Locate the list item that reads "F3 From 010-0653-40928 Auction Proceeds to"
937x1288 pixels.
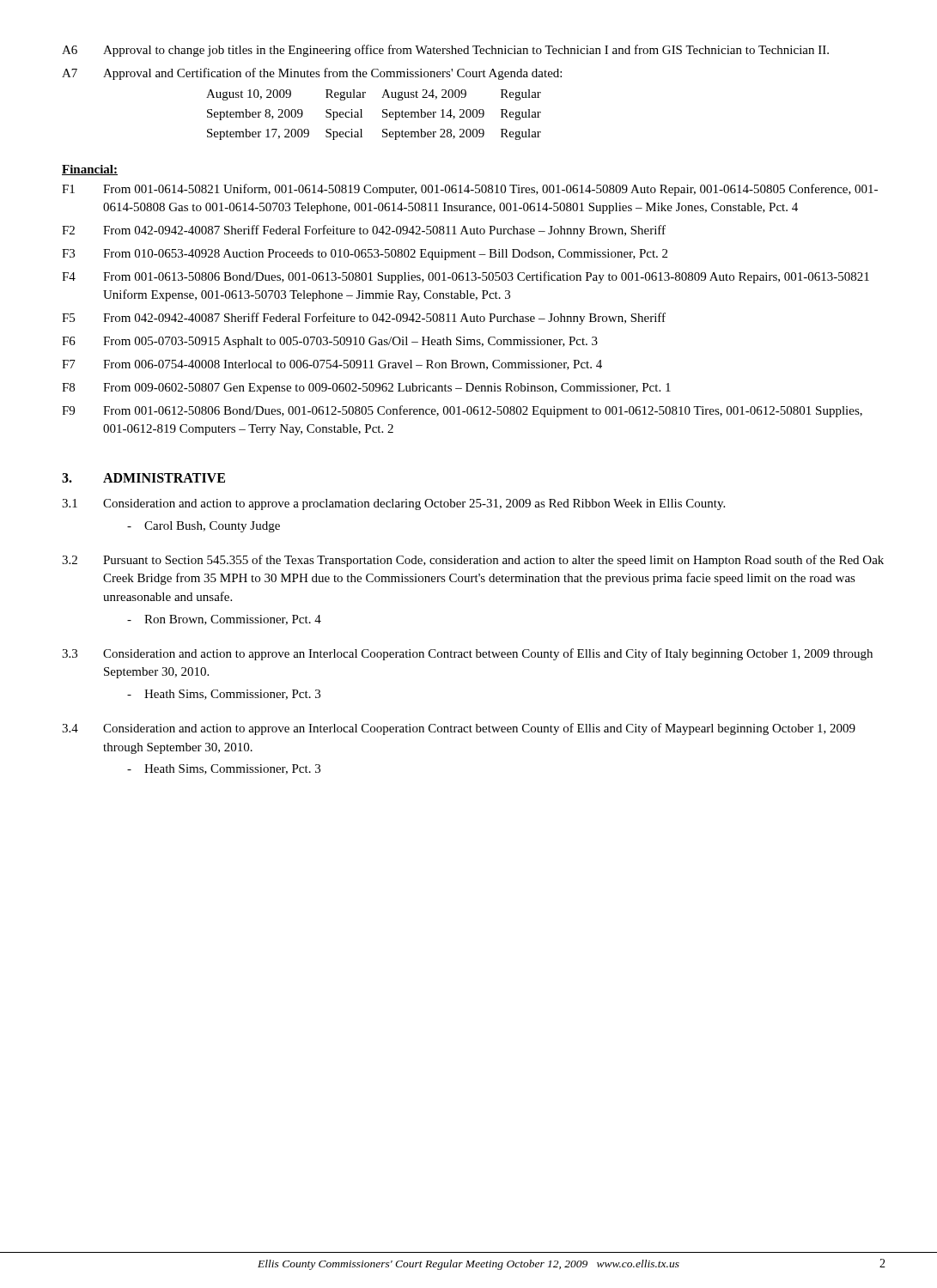[x=474, y=254]
